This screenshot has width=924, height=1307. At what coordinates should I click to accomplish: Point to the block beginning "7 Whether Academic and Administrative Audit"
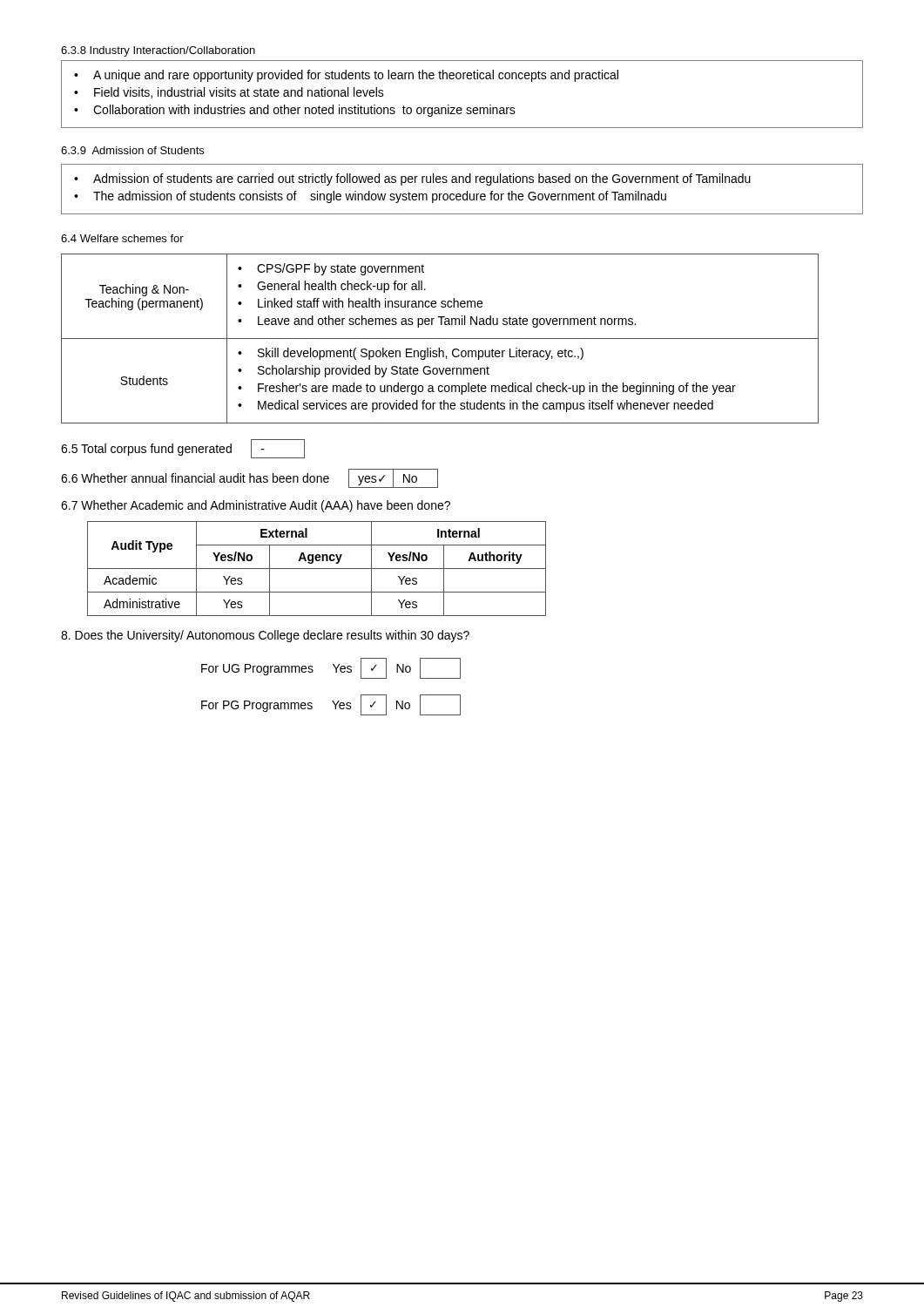click(256, 505)
